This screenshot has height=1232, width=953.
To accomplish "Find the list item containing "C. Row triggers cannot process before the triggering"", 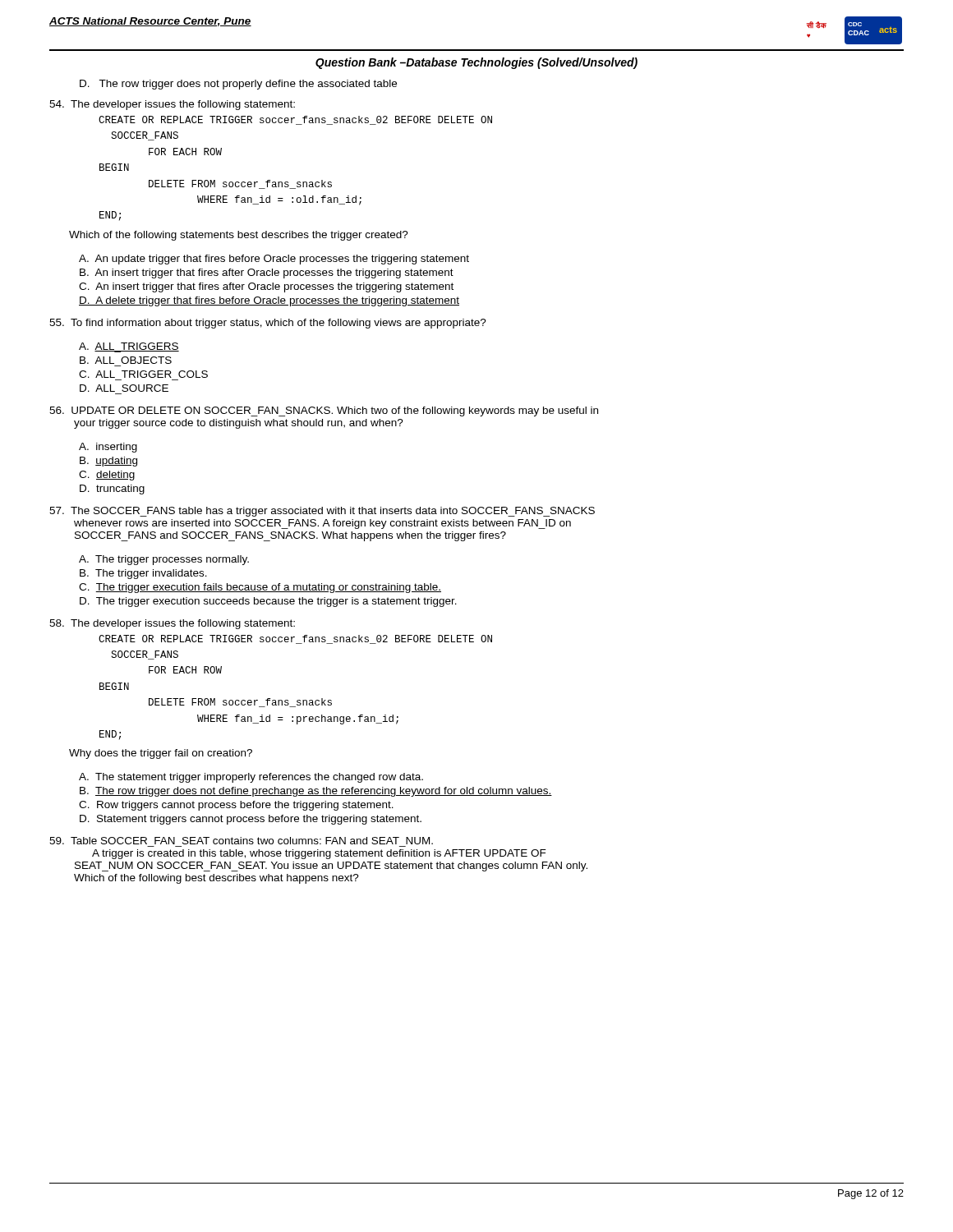I will pos(236,805).
